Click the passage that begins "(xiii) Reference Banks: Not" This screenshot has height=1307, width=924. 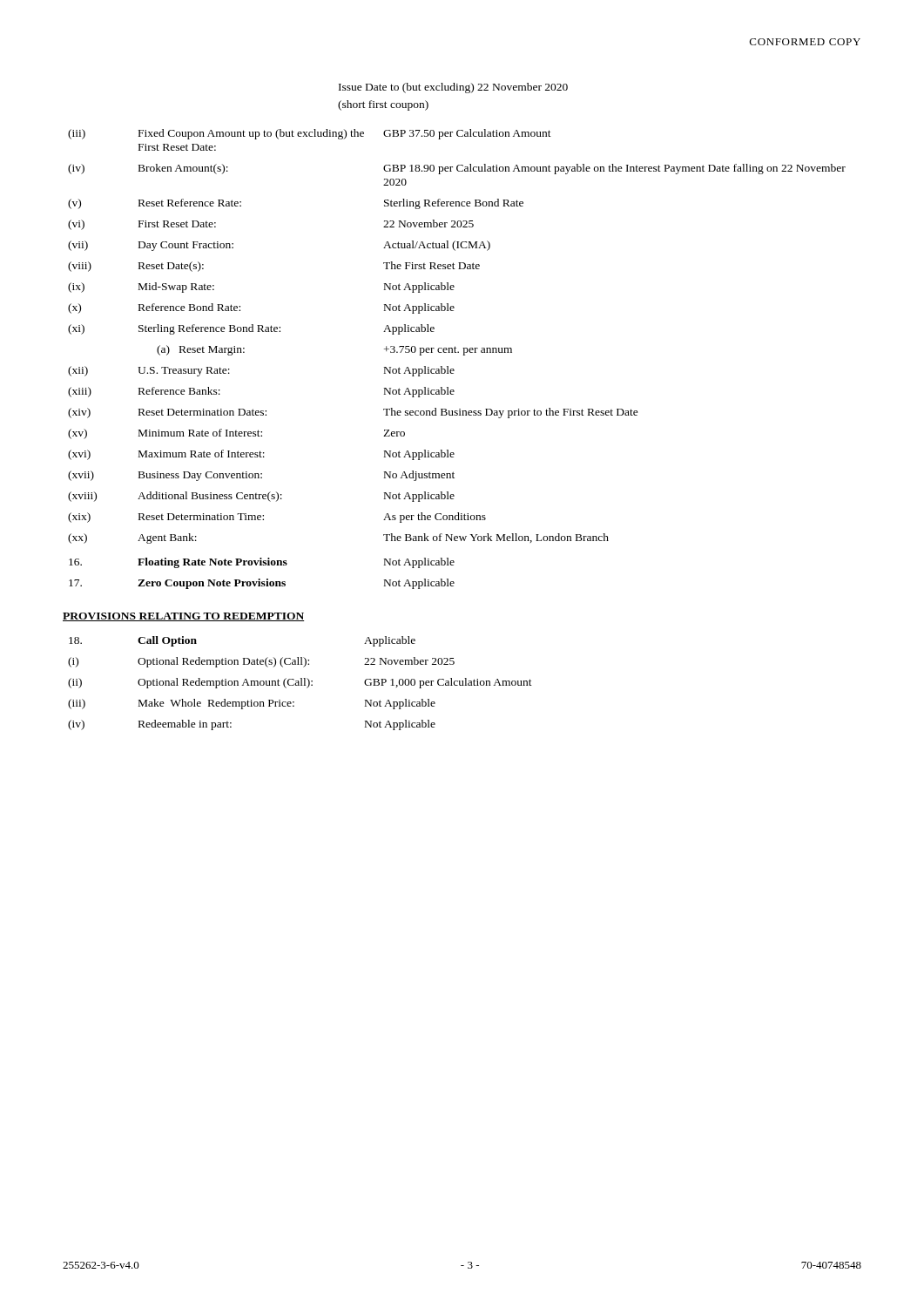coord(462,391)
